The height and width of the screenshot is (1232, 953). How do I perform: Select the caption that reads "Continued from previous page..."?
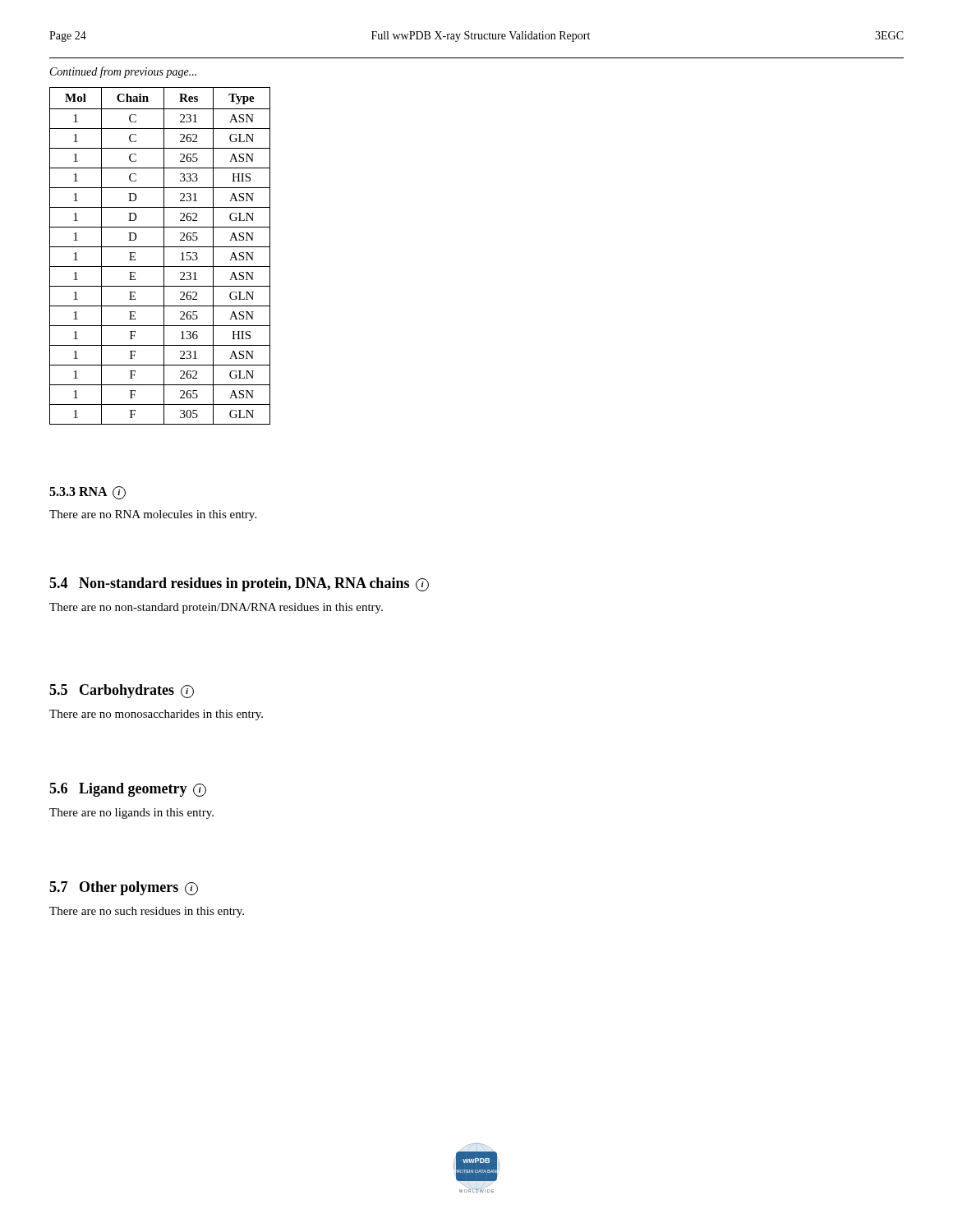tap(123, 72)
